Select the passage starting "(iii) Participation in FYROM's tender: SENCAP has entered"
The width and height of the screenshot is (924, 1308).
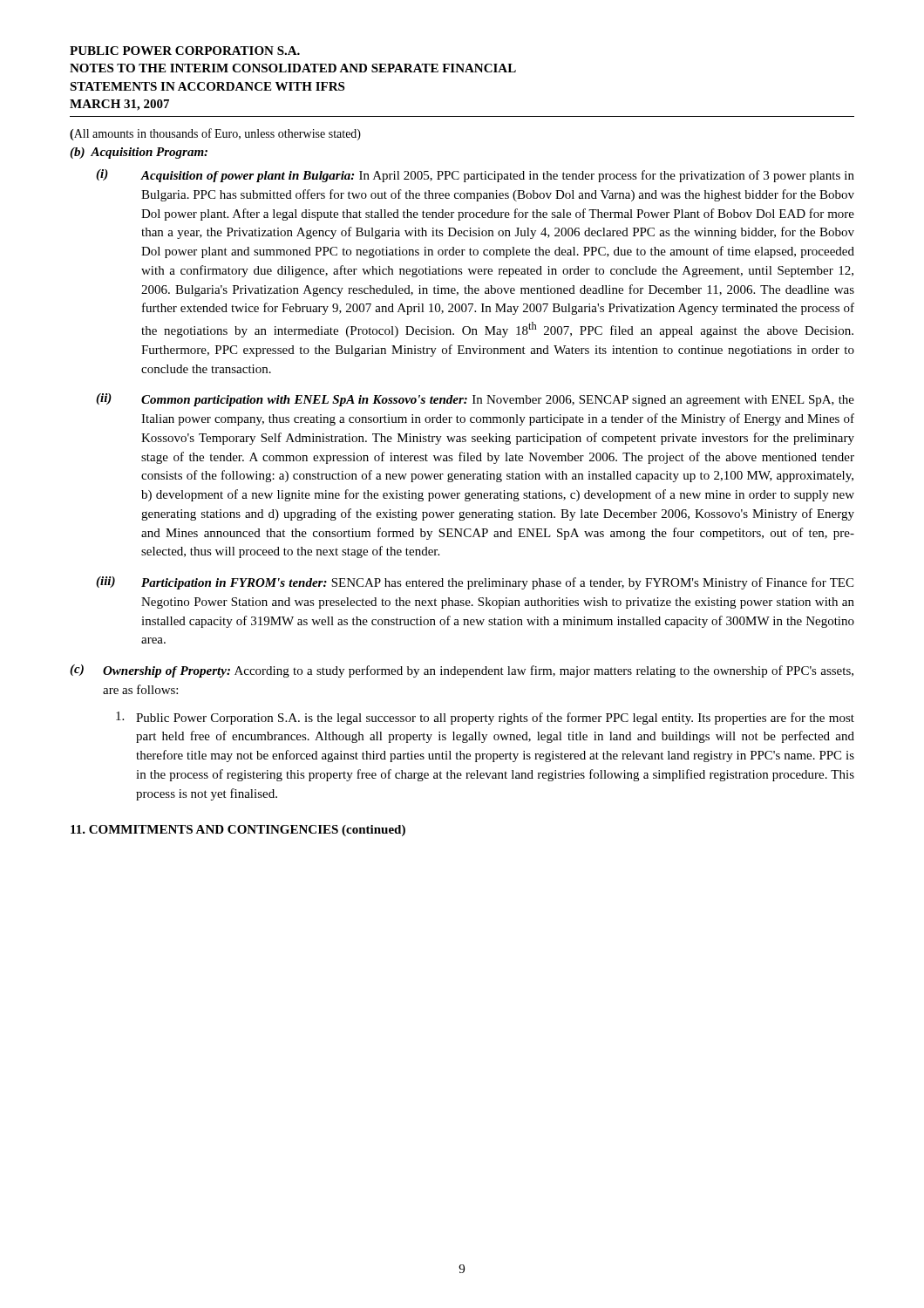475,612
